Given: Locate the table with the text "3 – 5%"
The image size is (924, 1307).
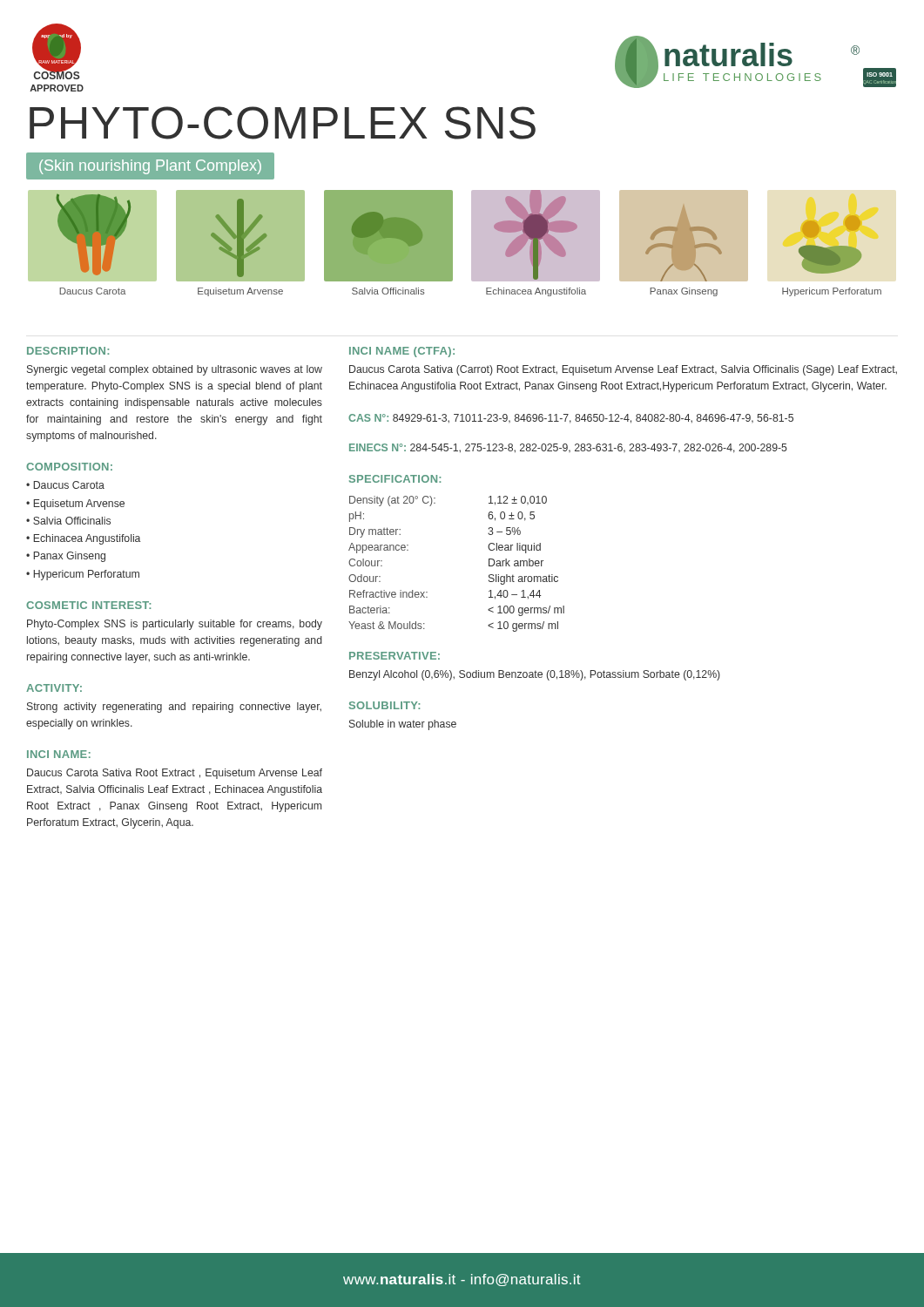Looking at the screenshot, I should [x=623, y=563].
